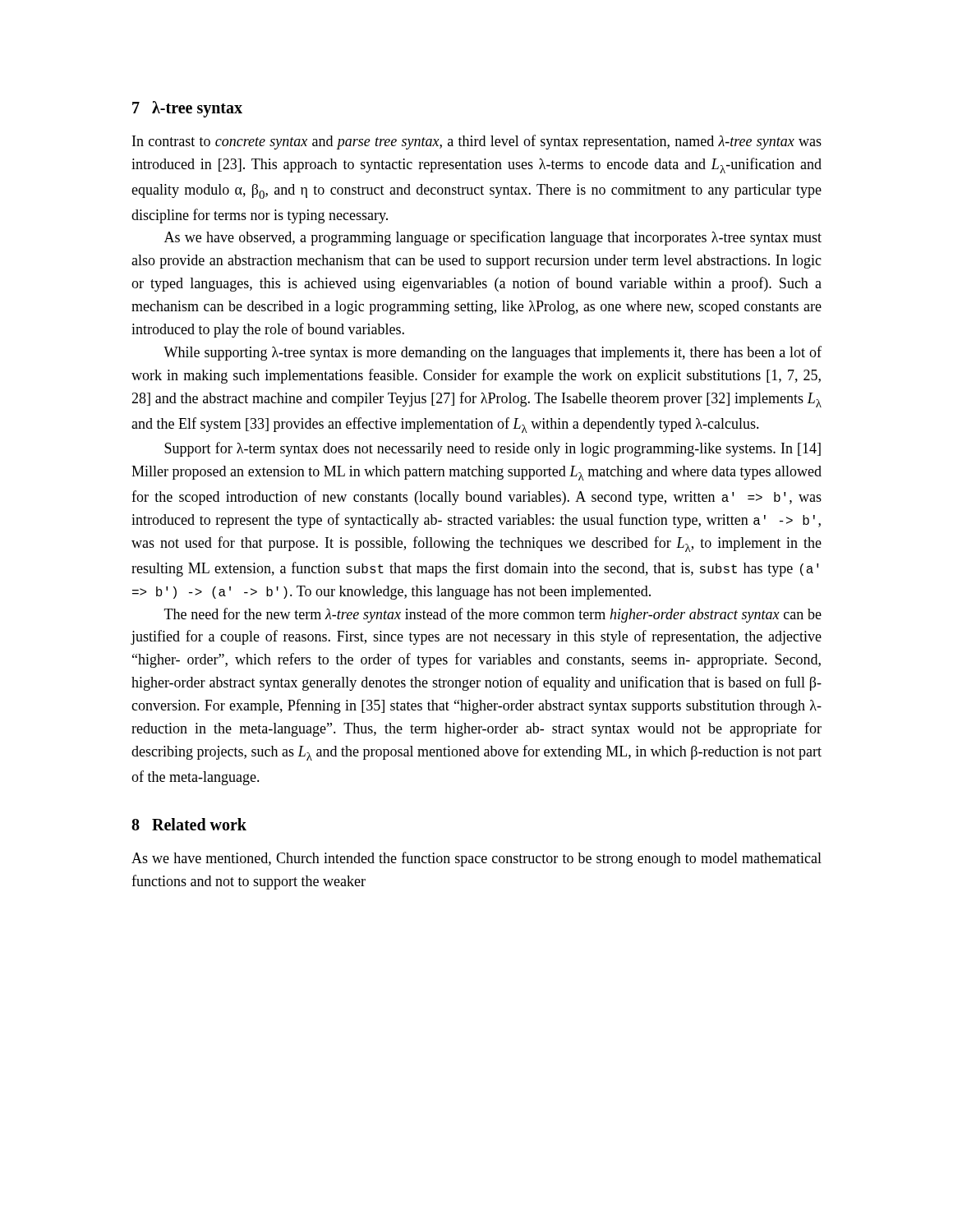Point to the block beginning "As we have mentioned, Church intended the function"
953x1232 pixels.
click(x=476, y=870)
